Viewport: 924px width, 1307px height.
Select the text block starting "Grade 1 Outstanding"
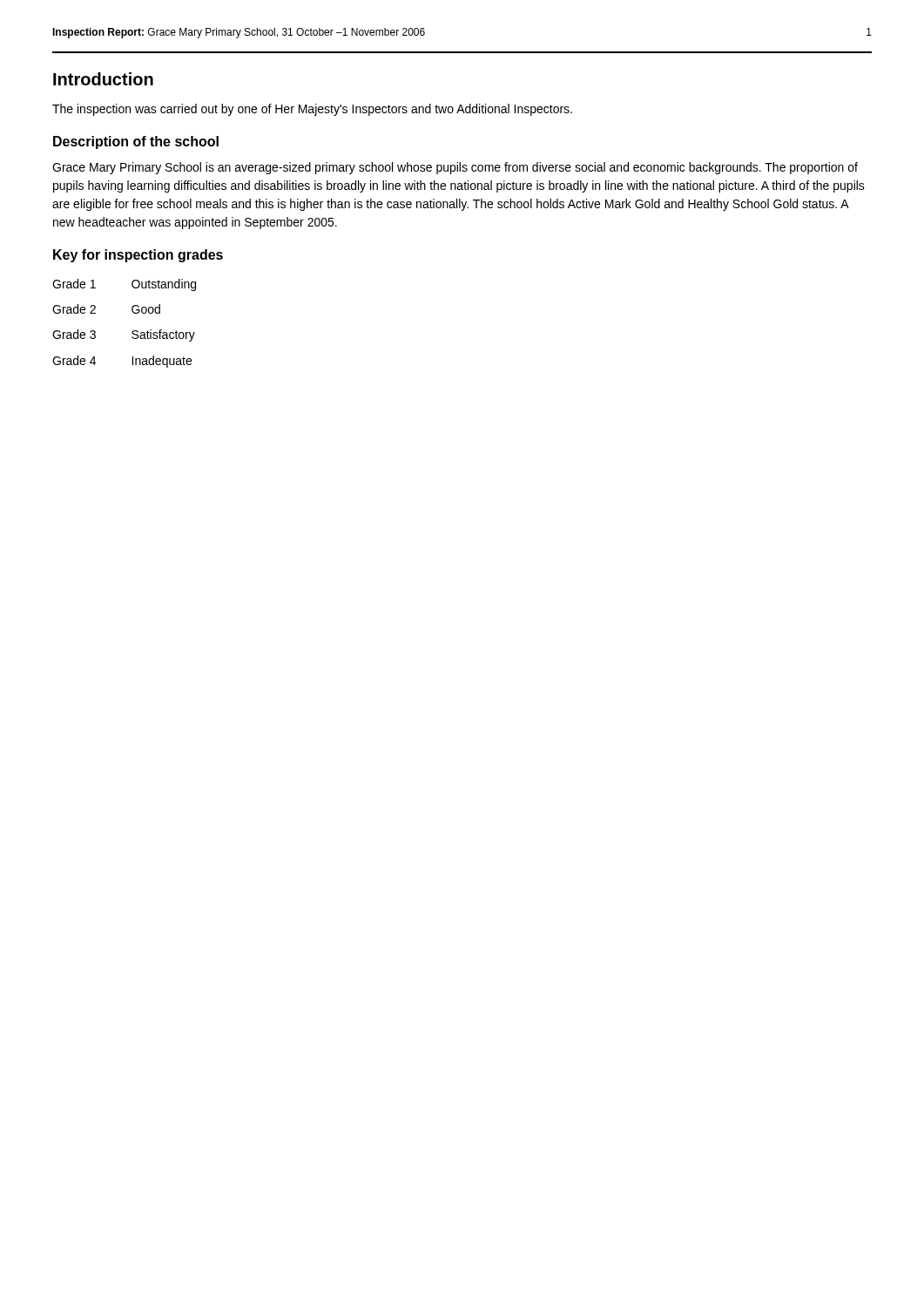click(142, 323)
